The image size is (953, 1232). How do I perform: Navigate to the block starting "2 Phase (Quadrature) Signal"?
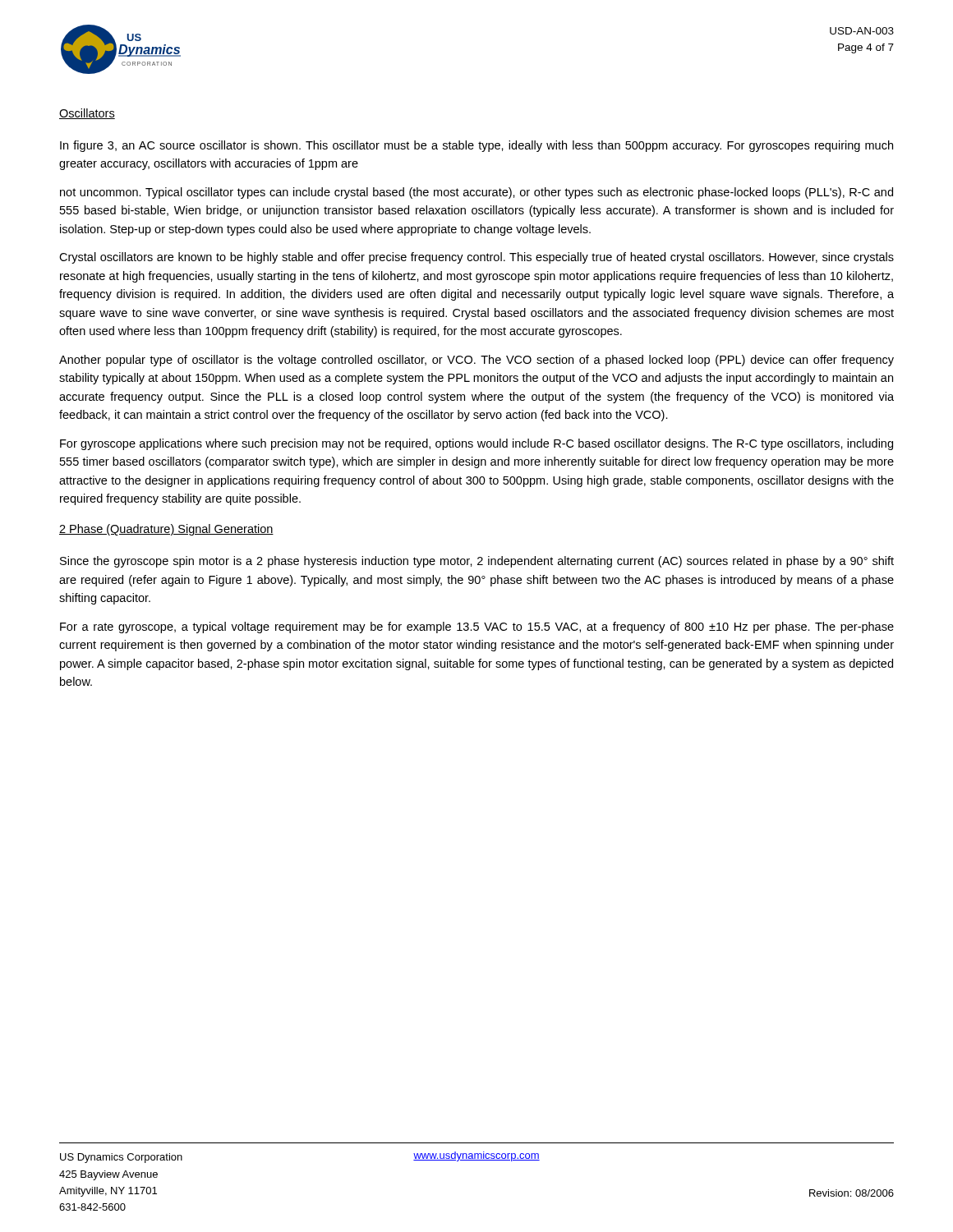coord(166,529)
